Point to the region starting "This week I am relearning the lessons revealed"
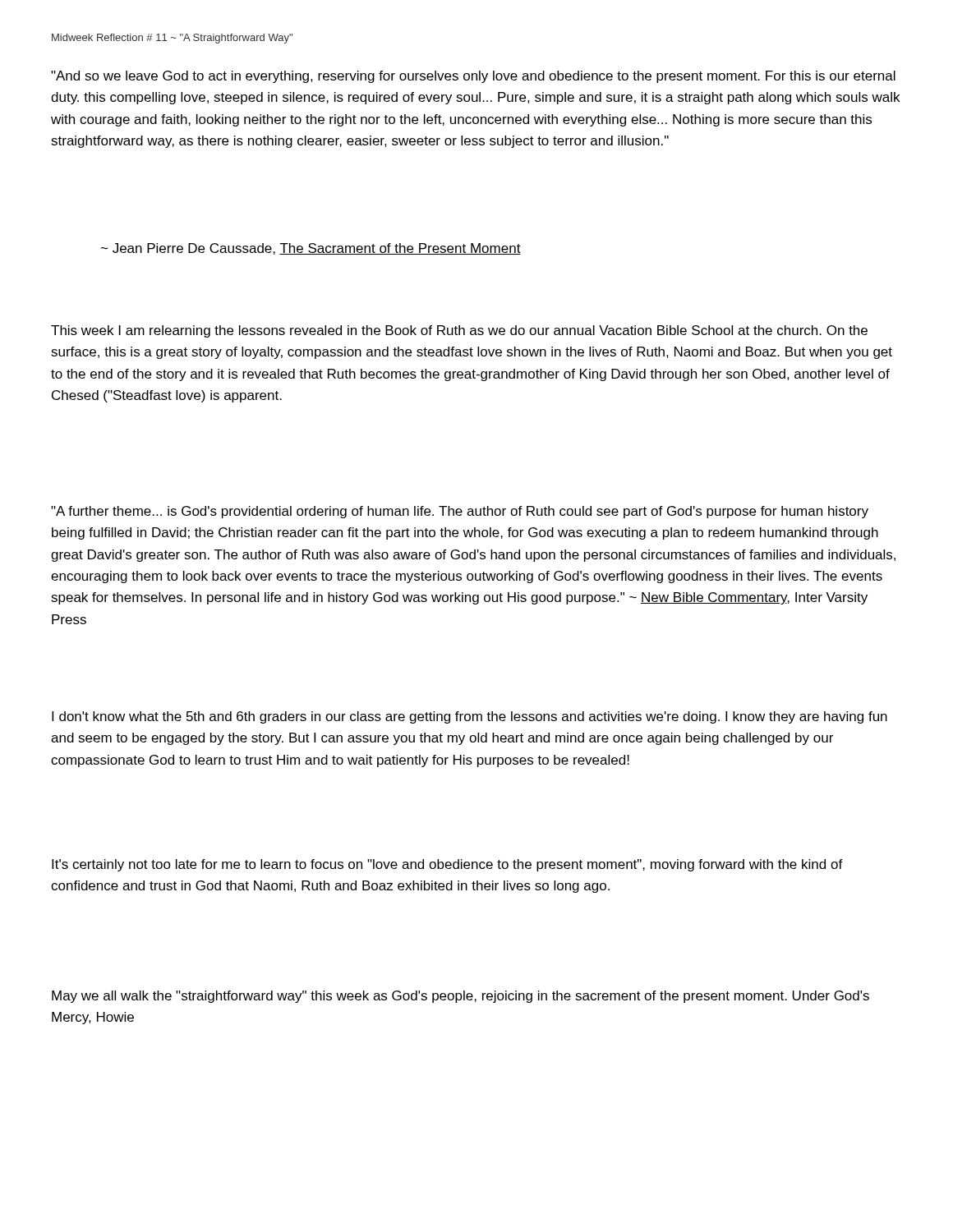This screenshot has width=953, height=1232. click(x=472, y=363)
